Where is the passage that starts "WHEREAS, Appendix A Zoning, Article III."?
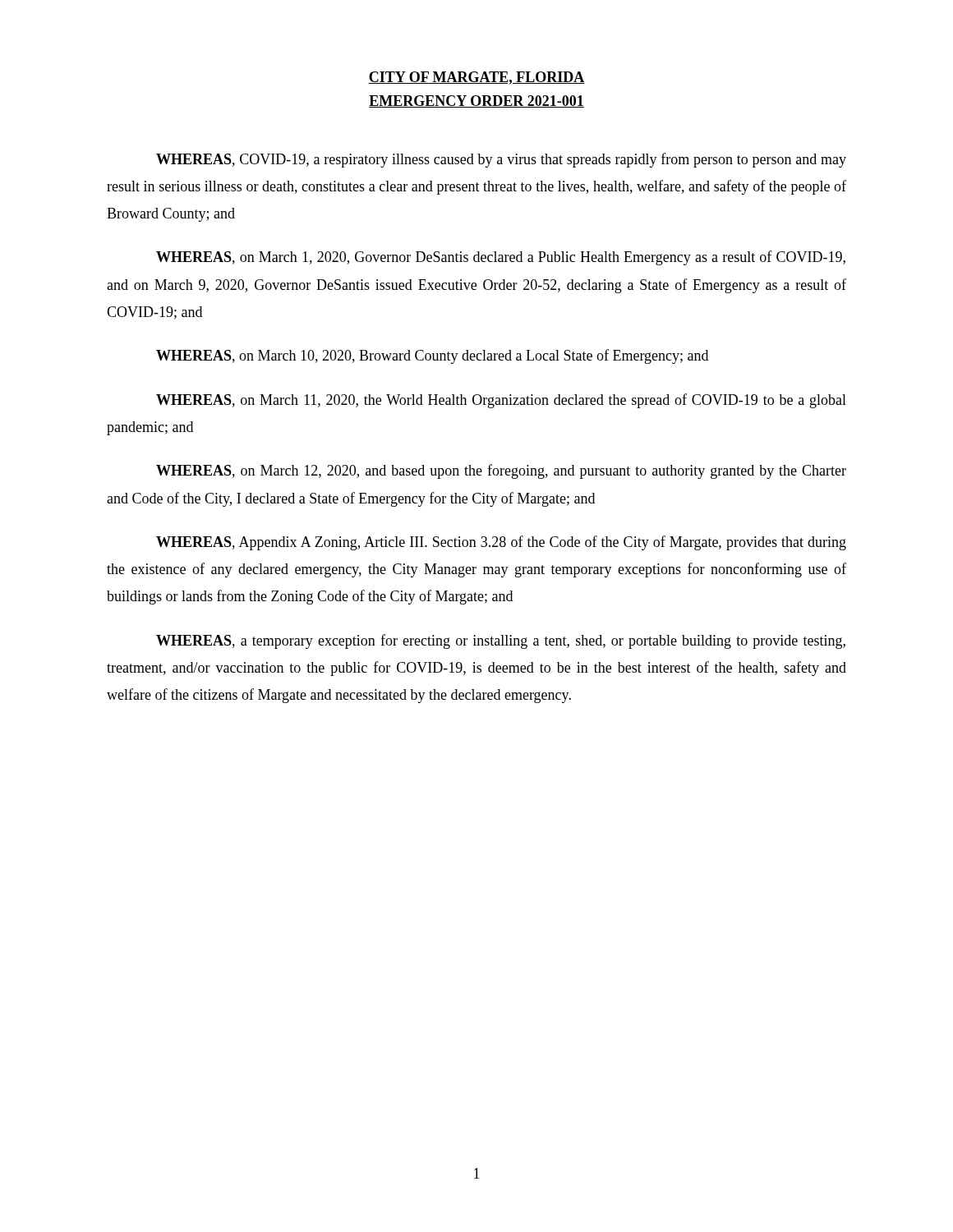The width and height of the screenshot is (953, 1232). click(x=476, y=570)
